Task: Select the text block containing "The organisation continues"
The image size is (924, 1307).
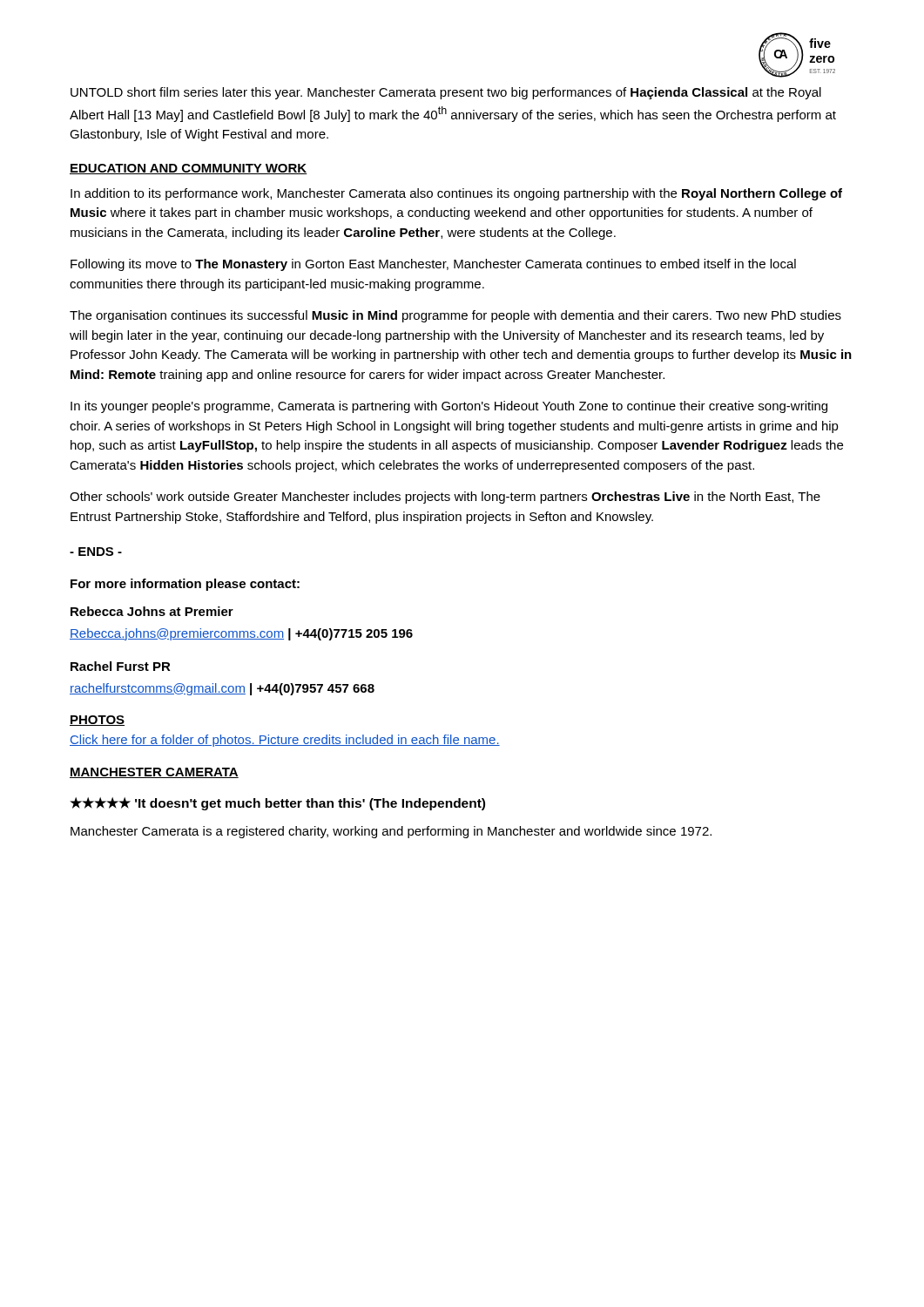Action: (x=462, y=345)
